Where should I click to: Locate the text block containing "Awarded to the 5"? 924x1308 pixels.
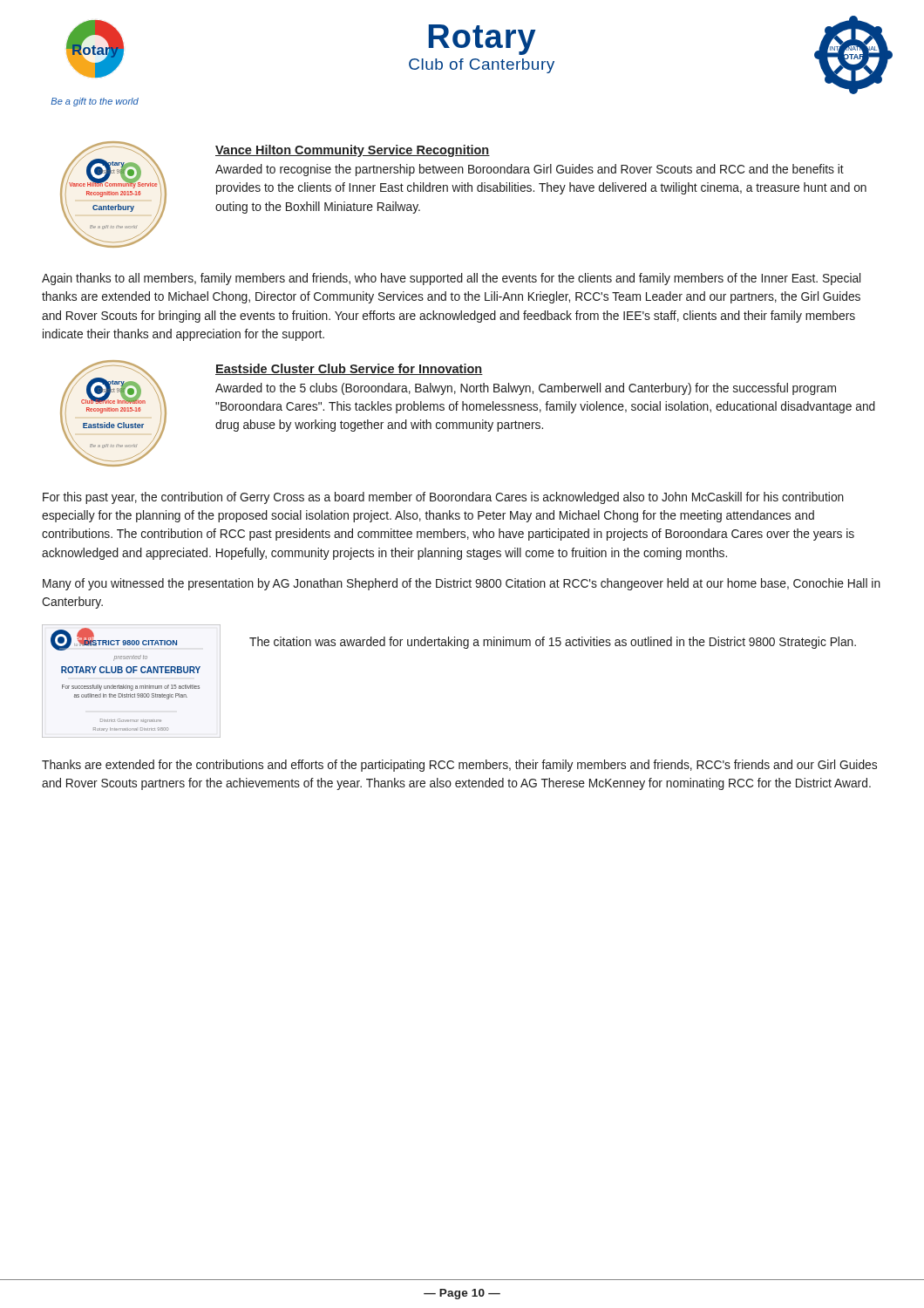click(x=545, y=407)
